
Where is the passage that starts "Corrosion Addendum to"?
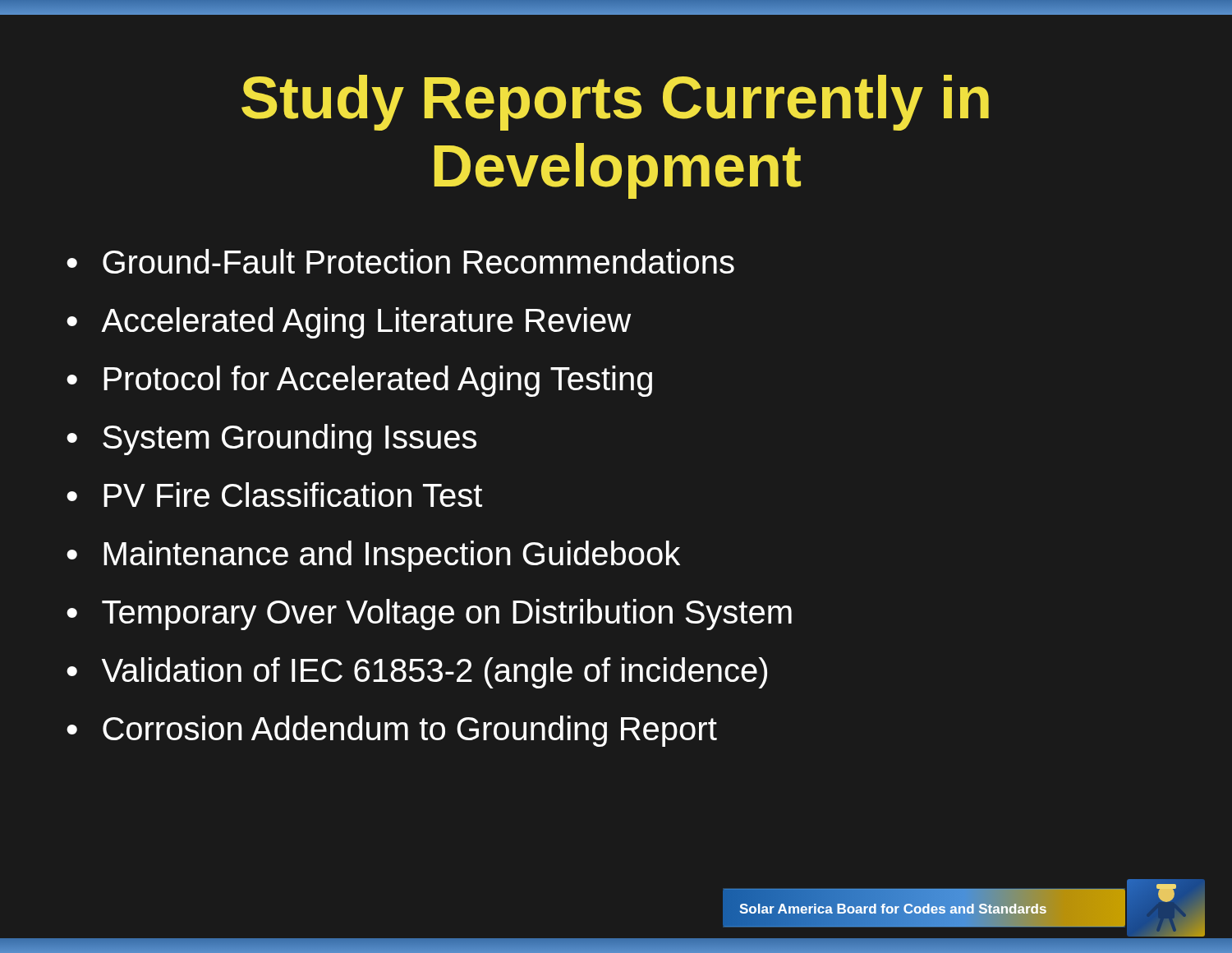pos(409,728)
